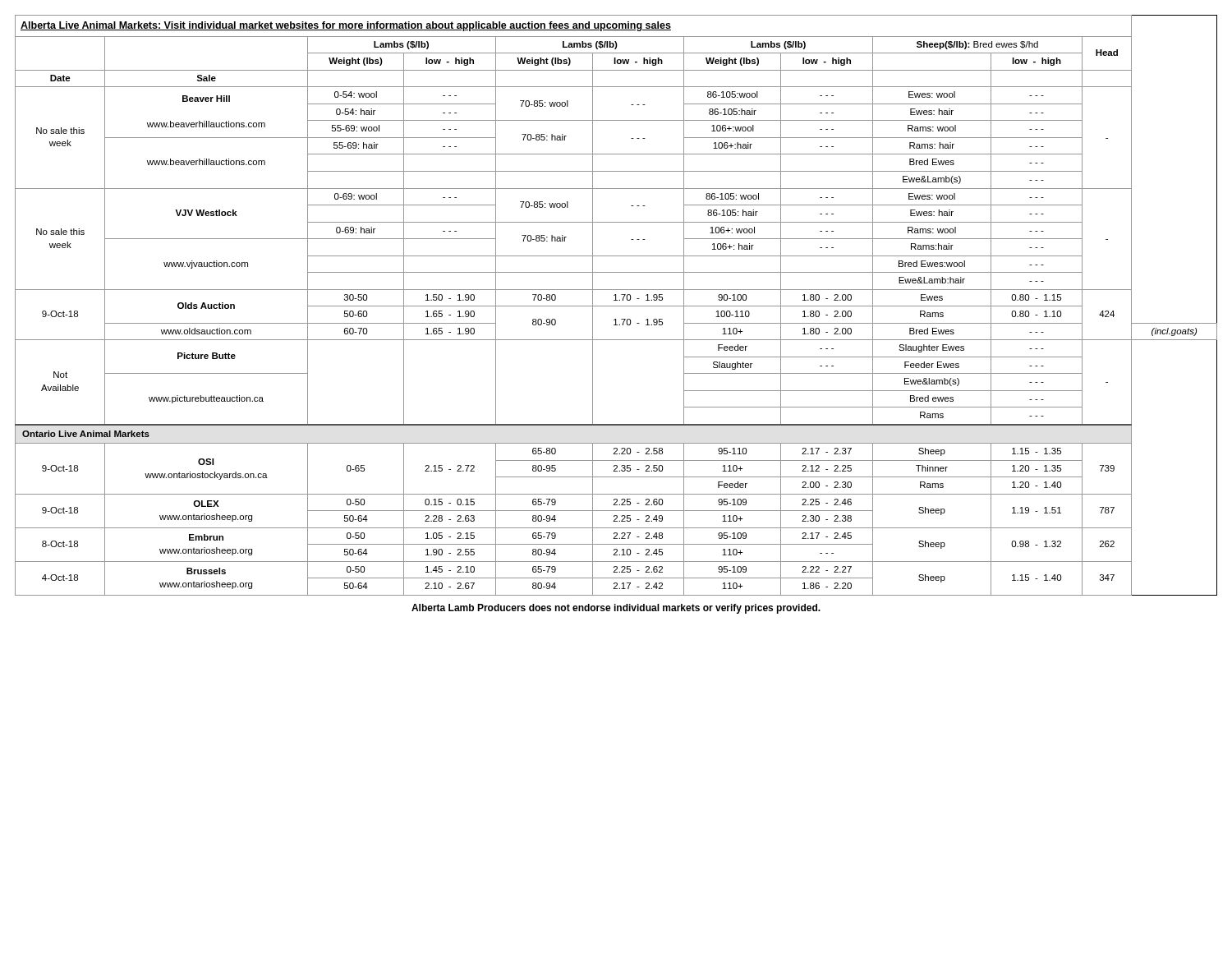Click on the table containing "1.80 - 2.00"

(x=616, y=305)
